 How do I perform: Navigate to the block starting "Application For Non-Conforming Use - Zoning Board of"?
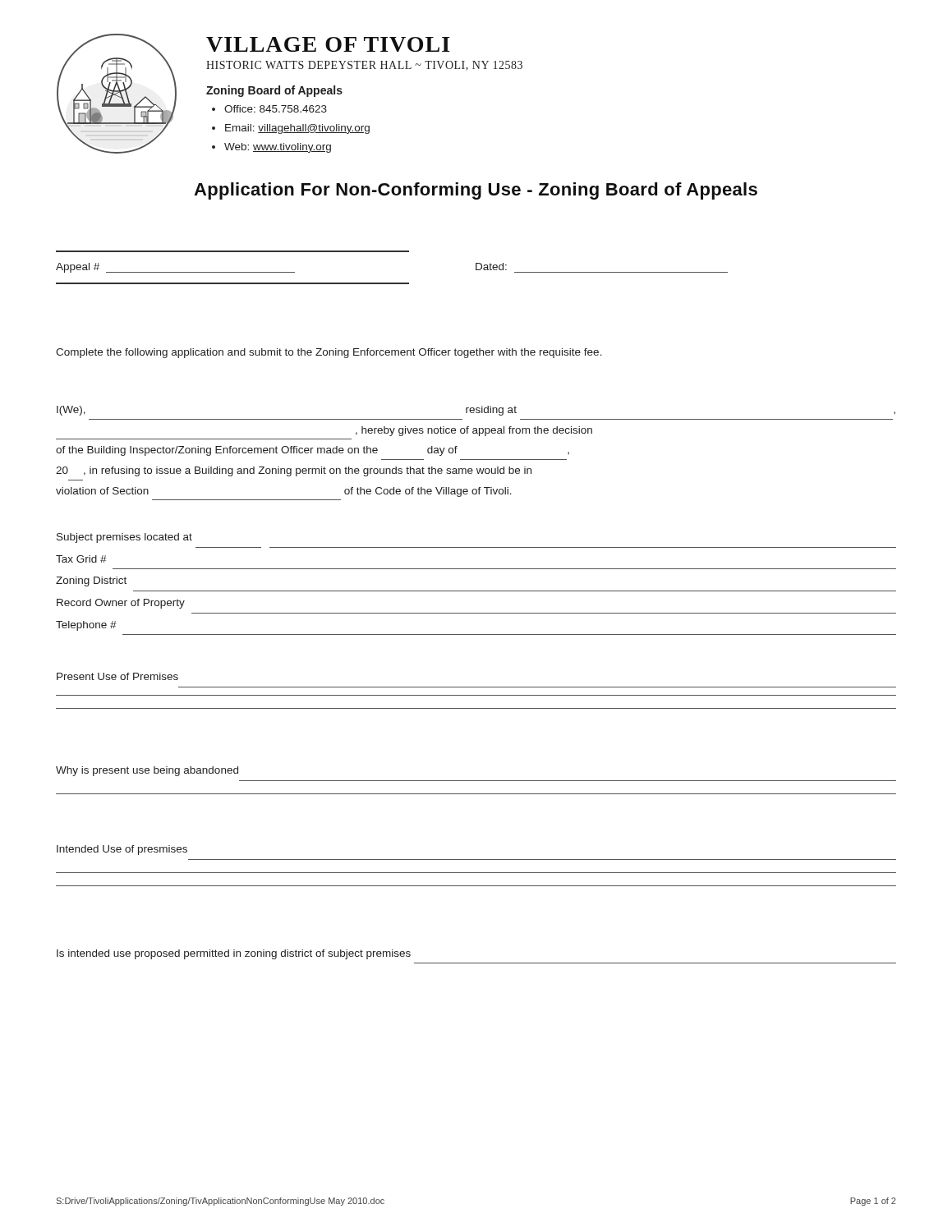(x=476, y=189)
